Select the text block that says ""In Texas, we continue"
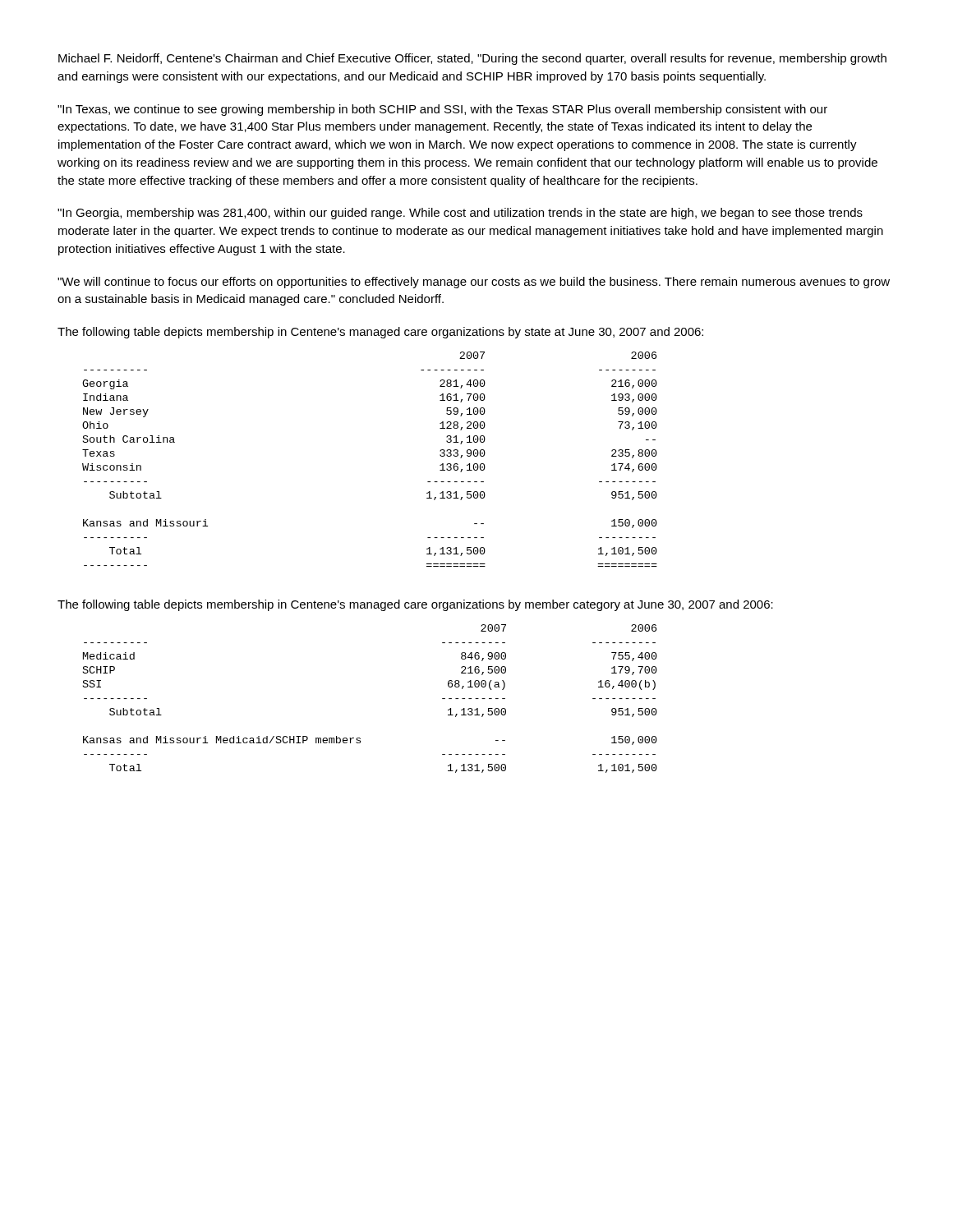The image size is (953, 1232). pos(468,144)
